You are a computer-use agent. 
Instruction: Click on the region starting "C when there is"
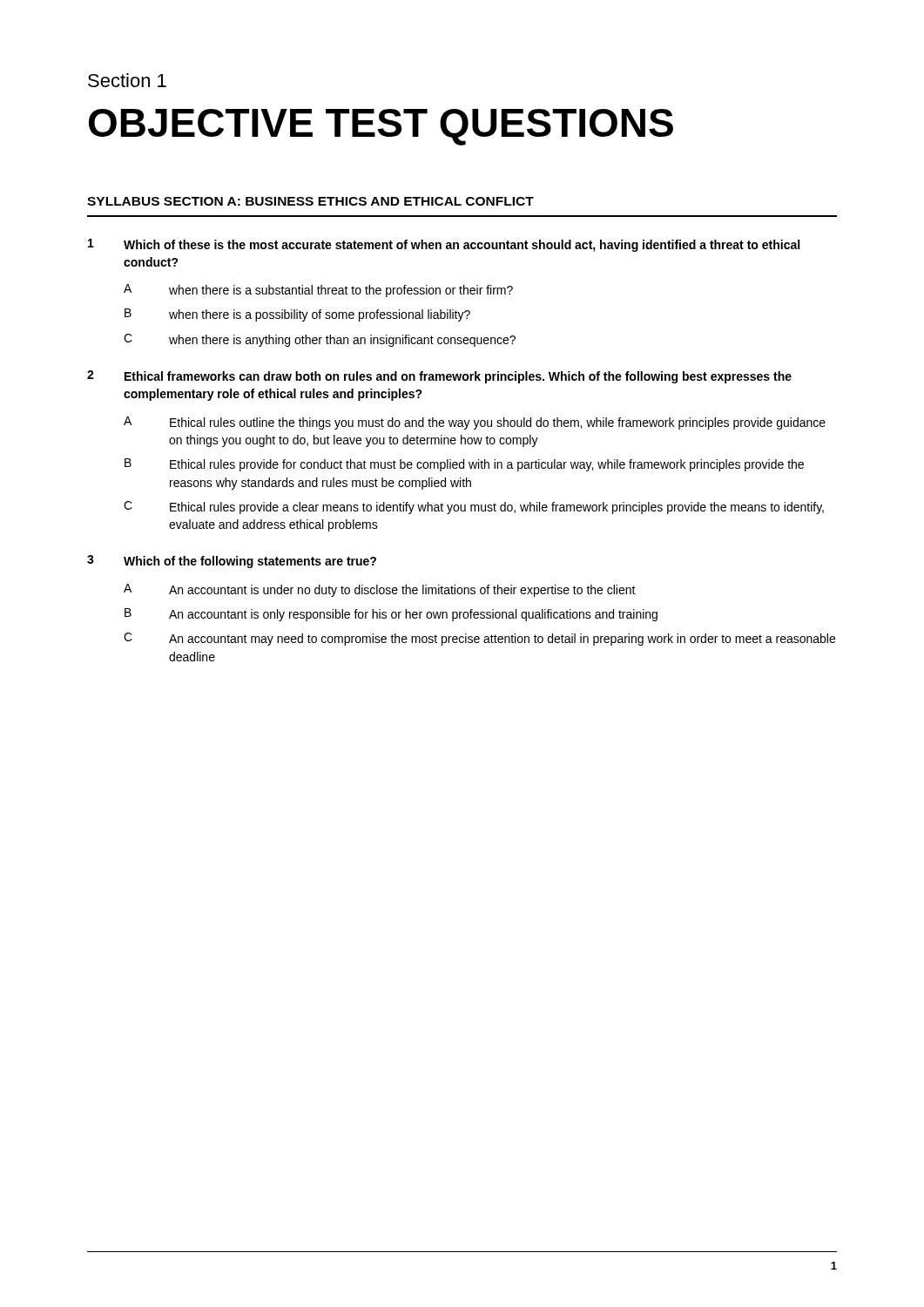480,340
